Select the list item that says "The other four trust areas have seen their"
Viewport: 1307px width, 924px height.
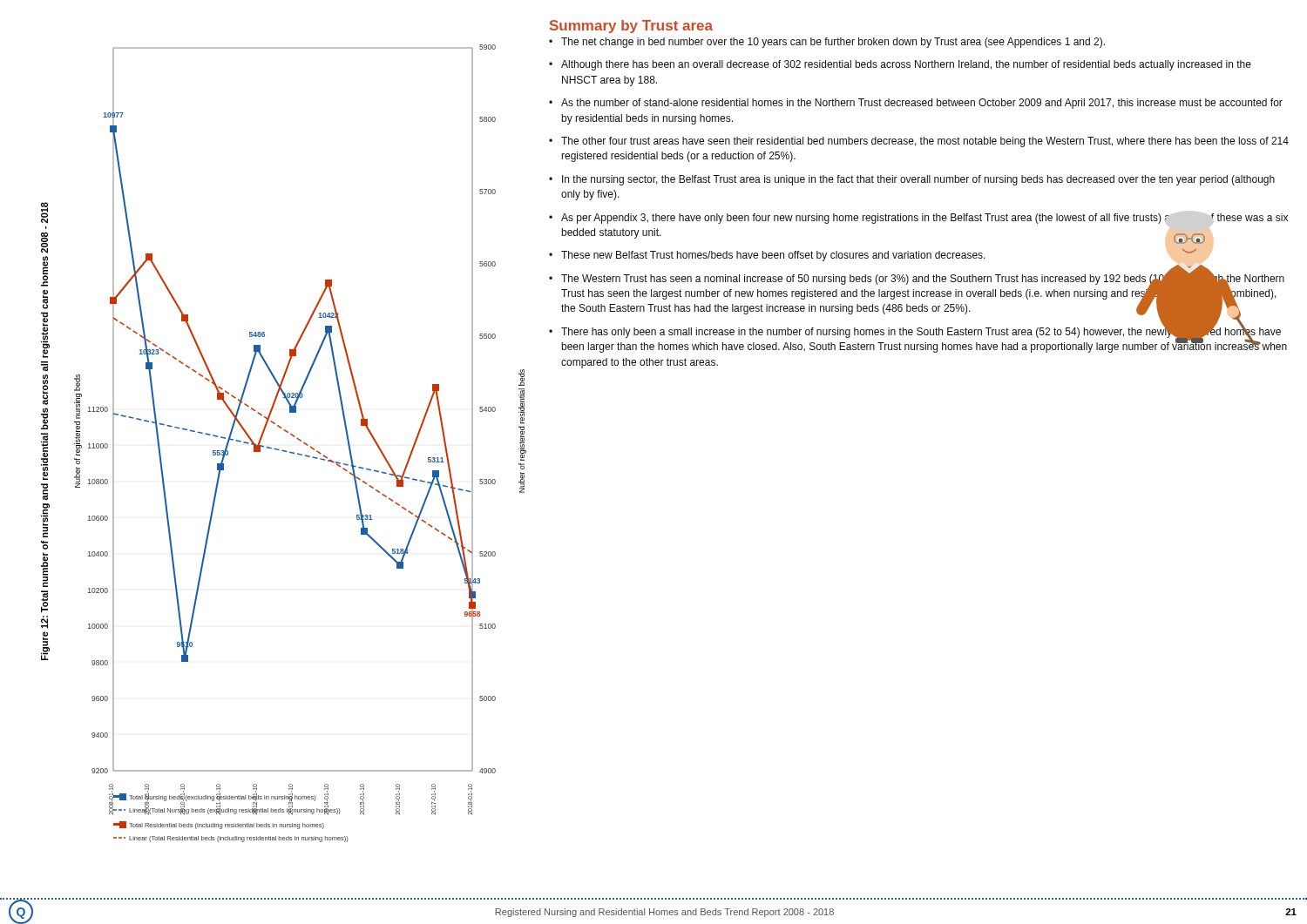click(x=925, y=149)
